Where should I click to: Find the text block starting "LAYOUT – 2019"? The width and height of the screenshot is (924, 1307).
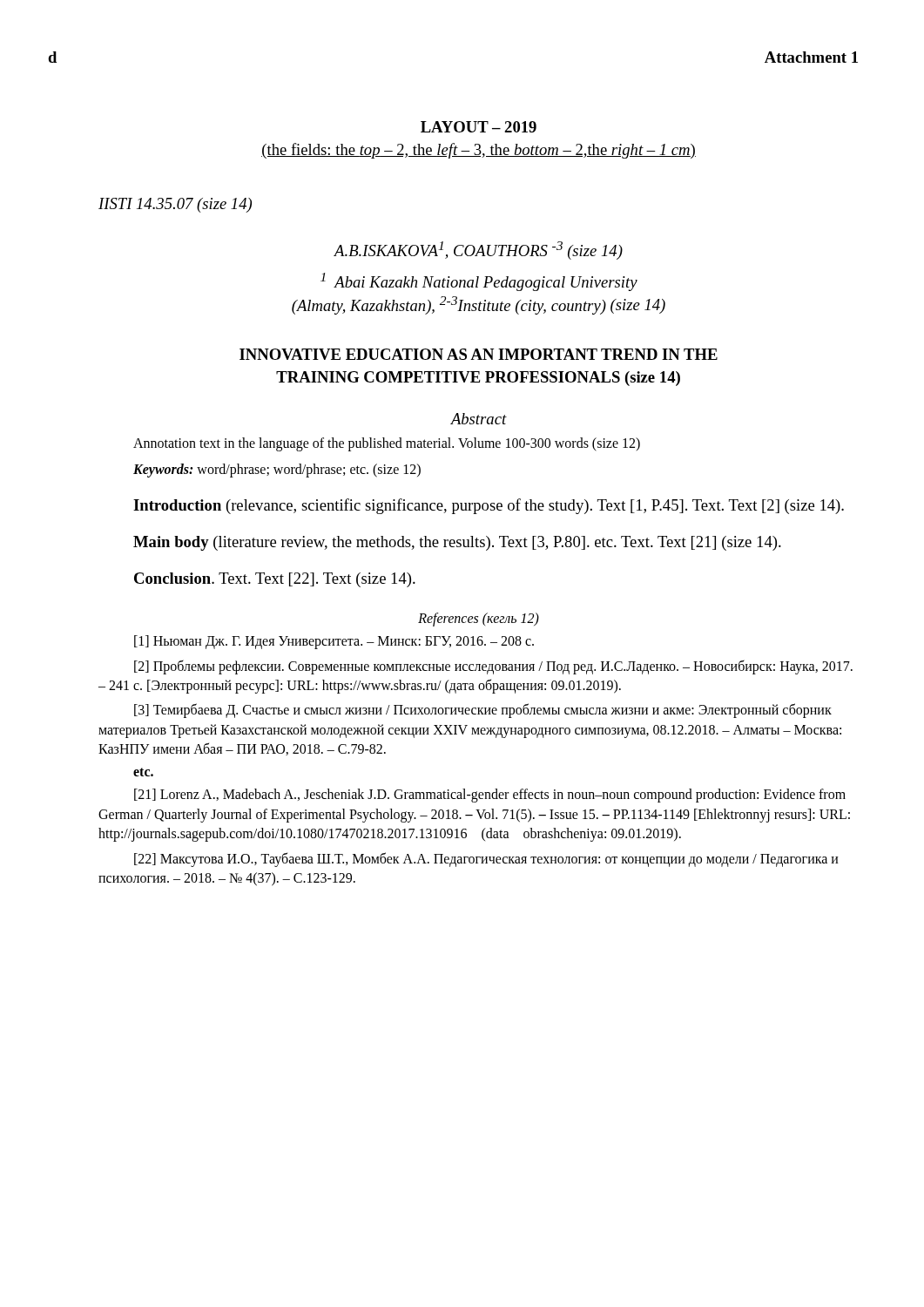pos(479,127)
